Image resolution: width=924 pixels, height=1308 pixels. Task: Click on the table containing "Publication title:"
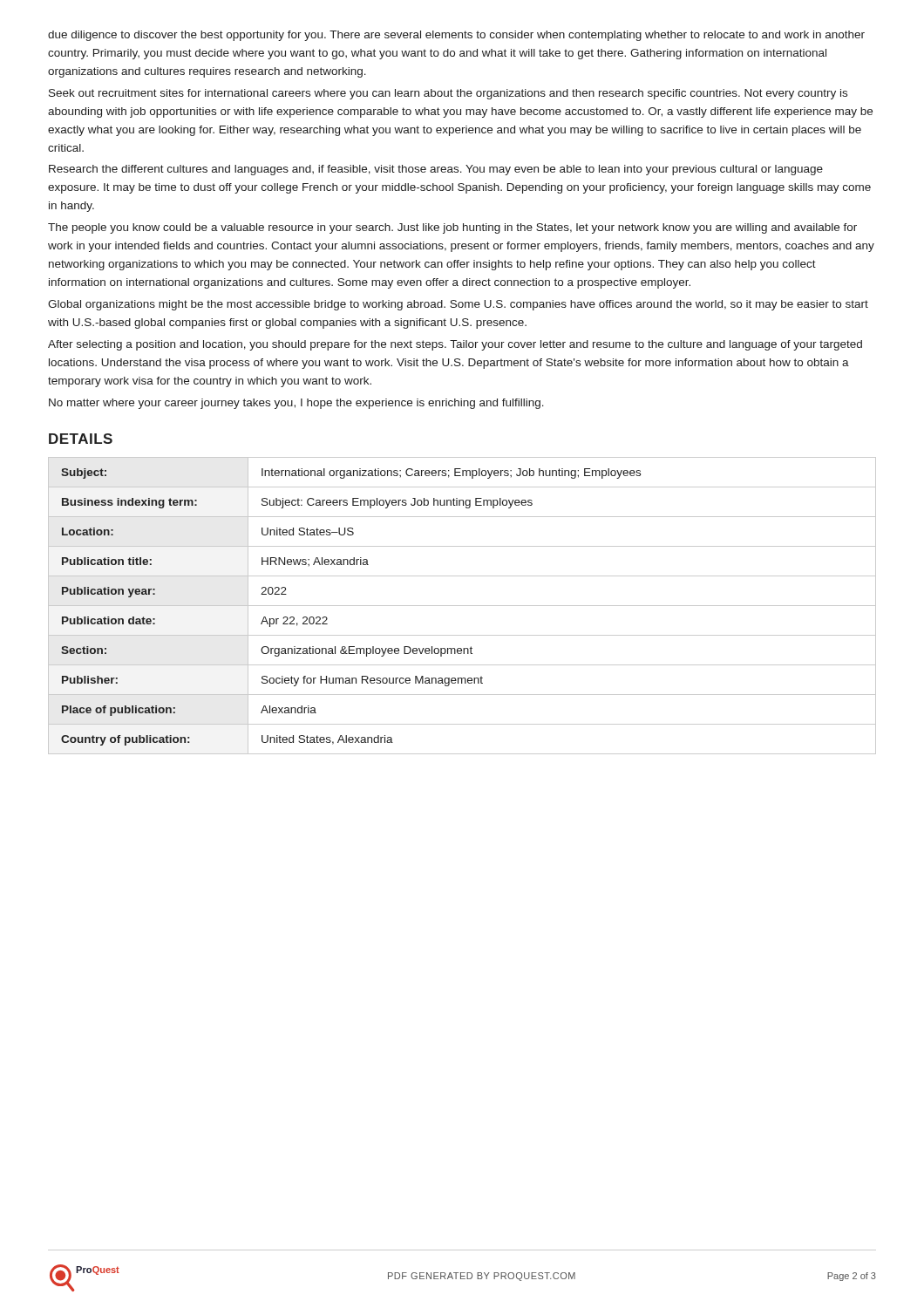pos(462,606)
